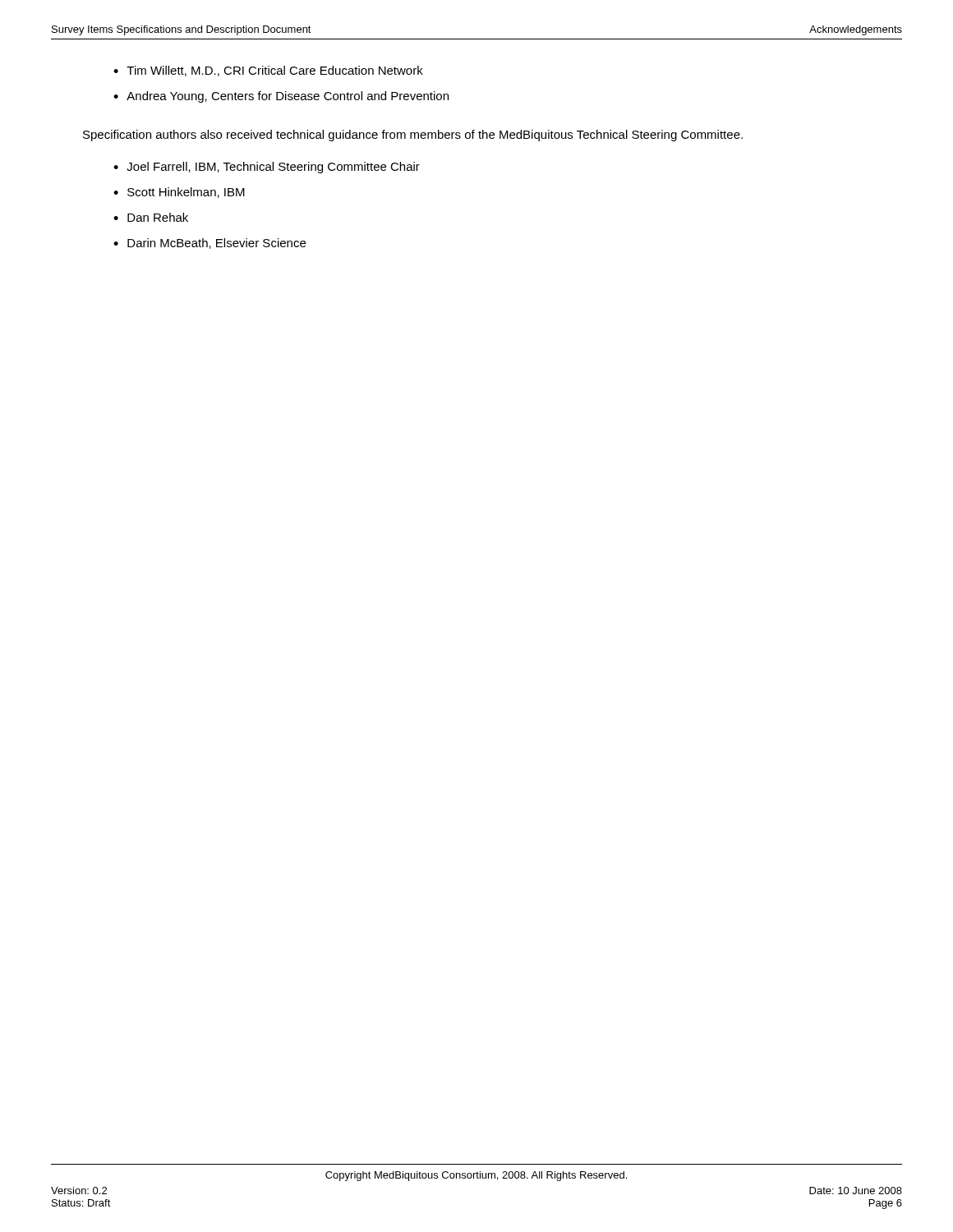Click where it says "• Dan Rehak"
Screen dimensions: 1232x953
point(151,219)
